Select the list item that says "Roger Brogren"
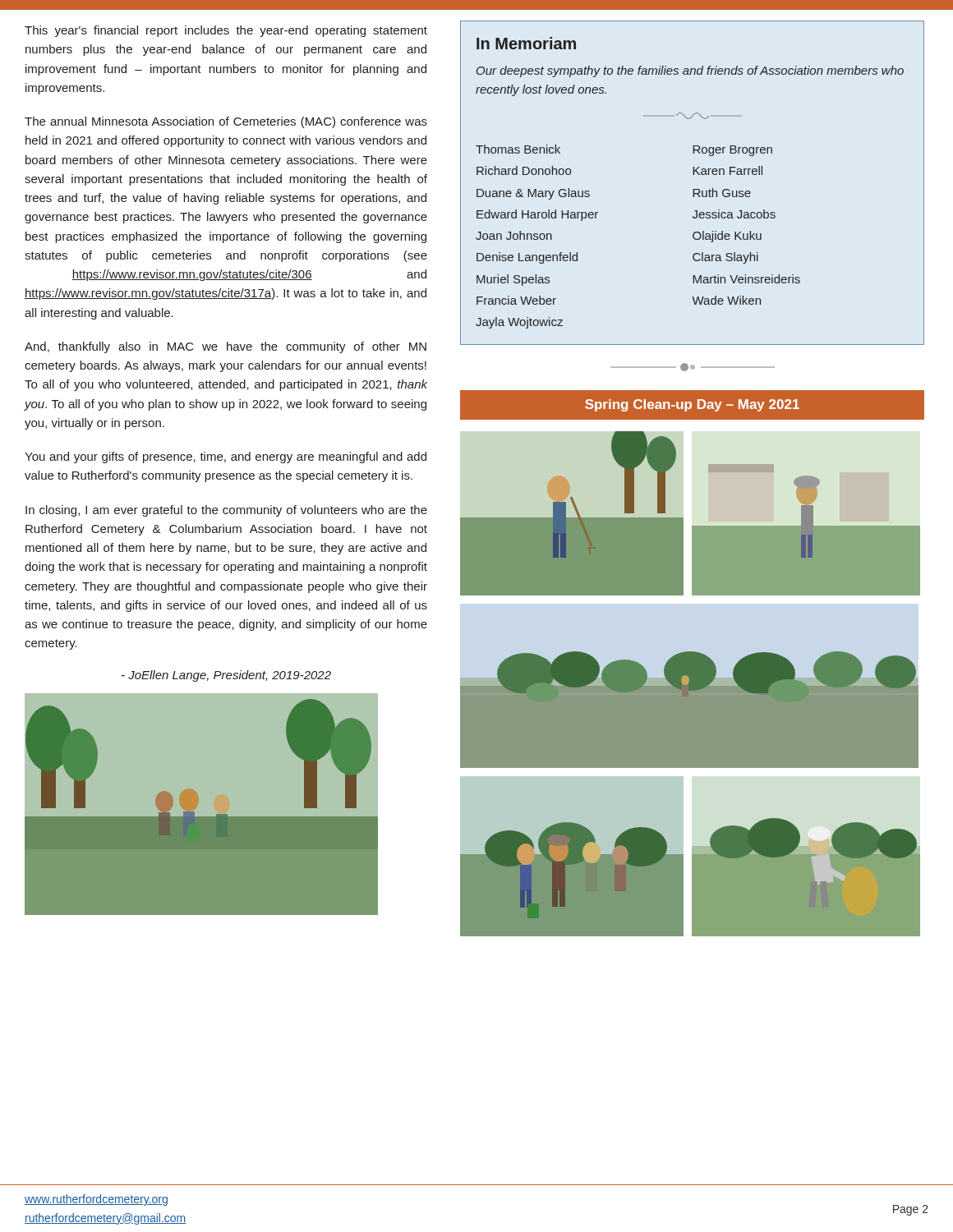This screenshot has width=953, height=1232. pos(733,149)
